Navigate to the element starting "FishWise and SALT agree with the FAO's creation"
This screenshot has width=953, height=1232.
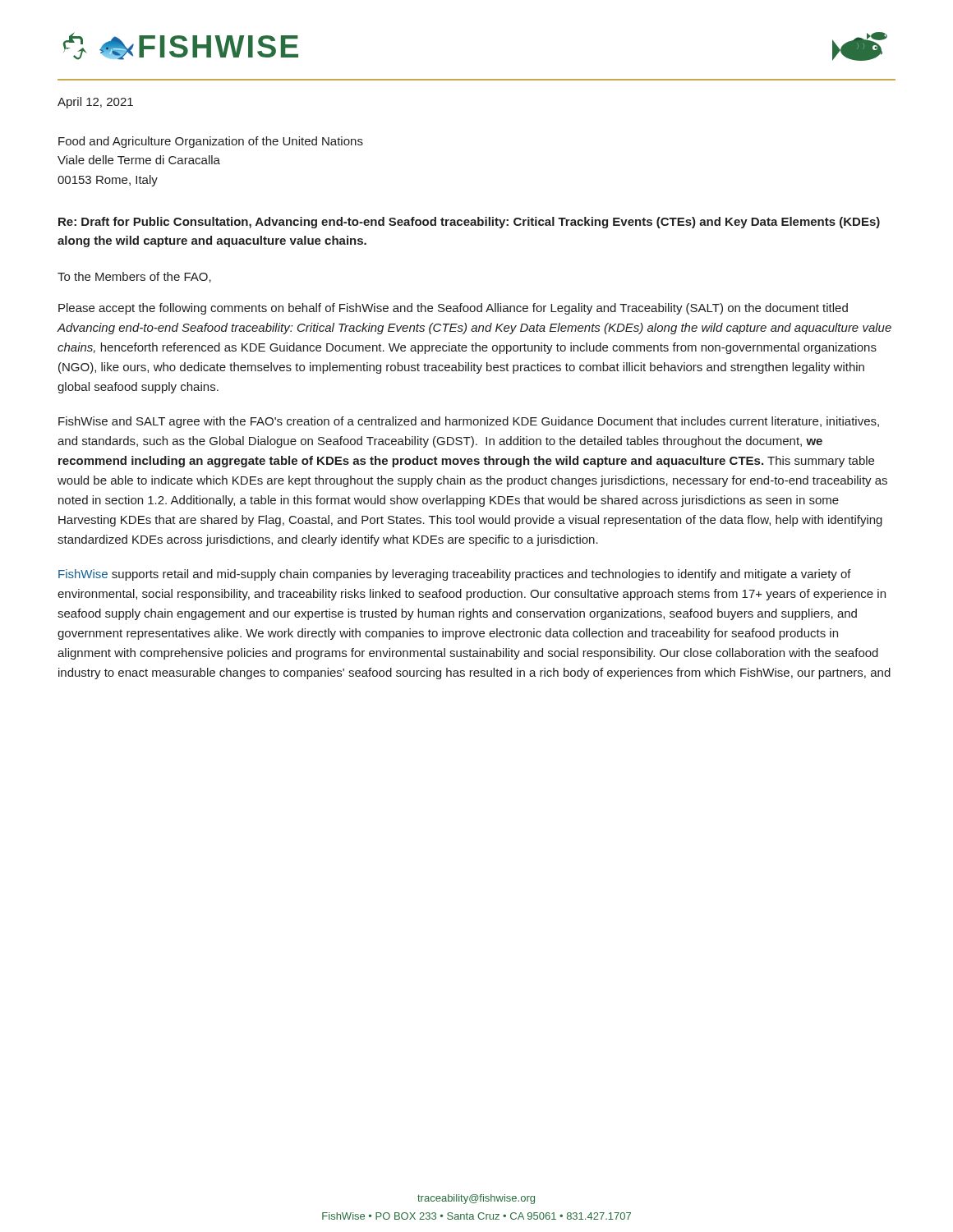pos(473,480)
